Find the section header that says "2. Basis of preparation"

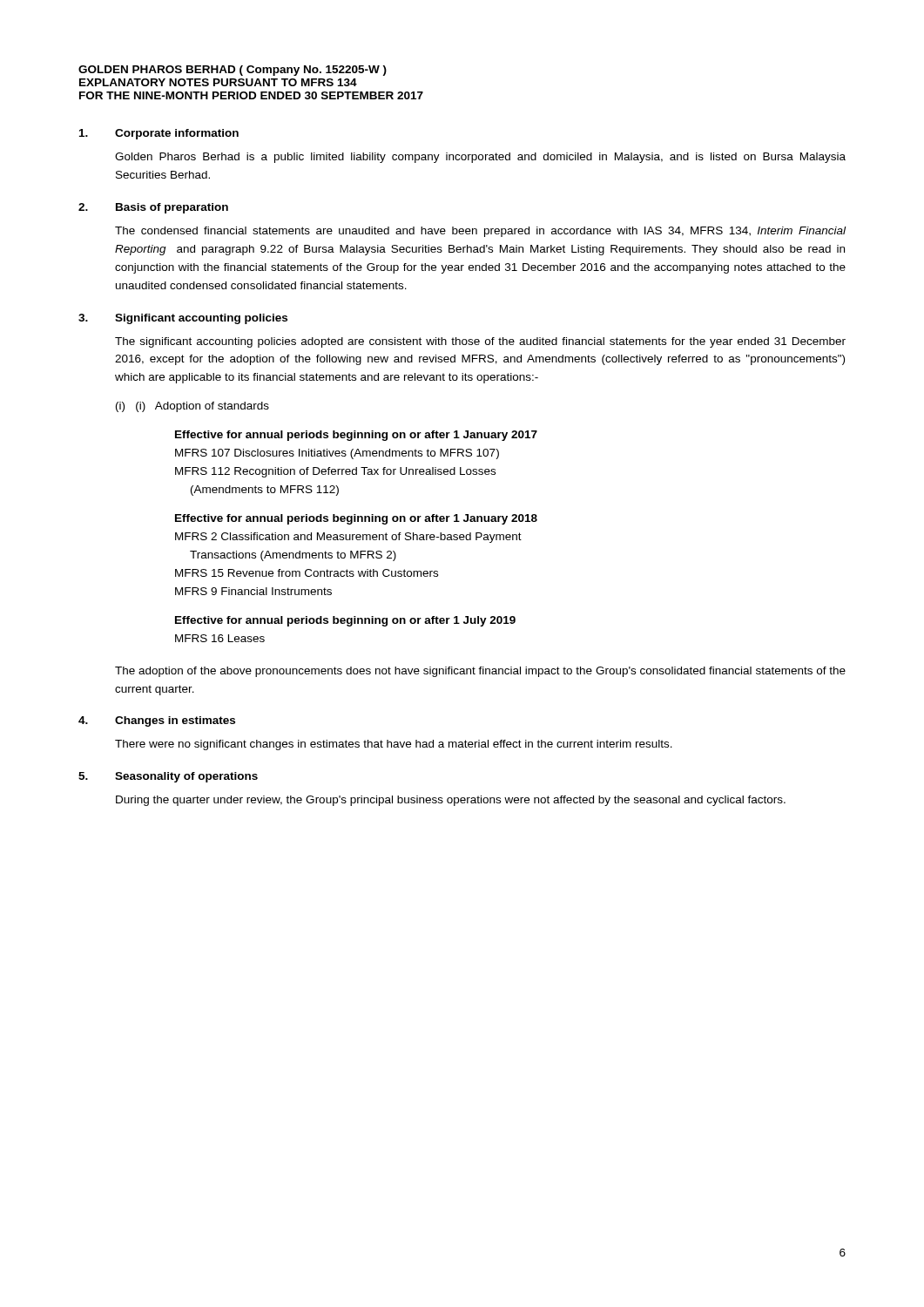click(153, 207)
